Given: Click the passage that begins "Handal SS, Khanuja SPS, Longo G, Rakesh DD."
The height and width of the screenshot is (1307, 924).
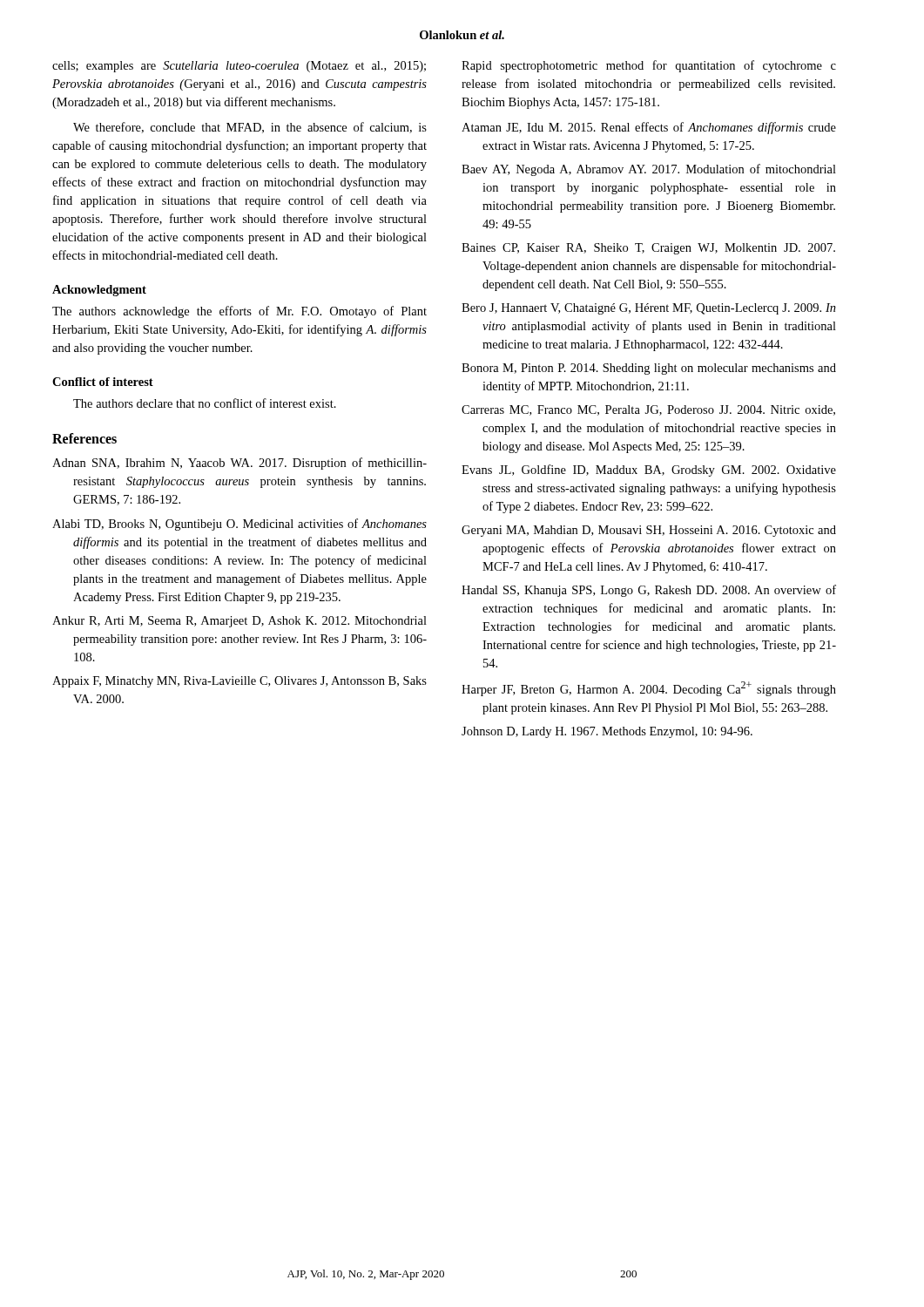Looking at the screenshot, I should (x=649, y=627).
